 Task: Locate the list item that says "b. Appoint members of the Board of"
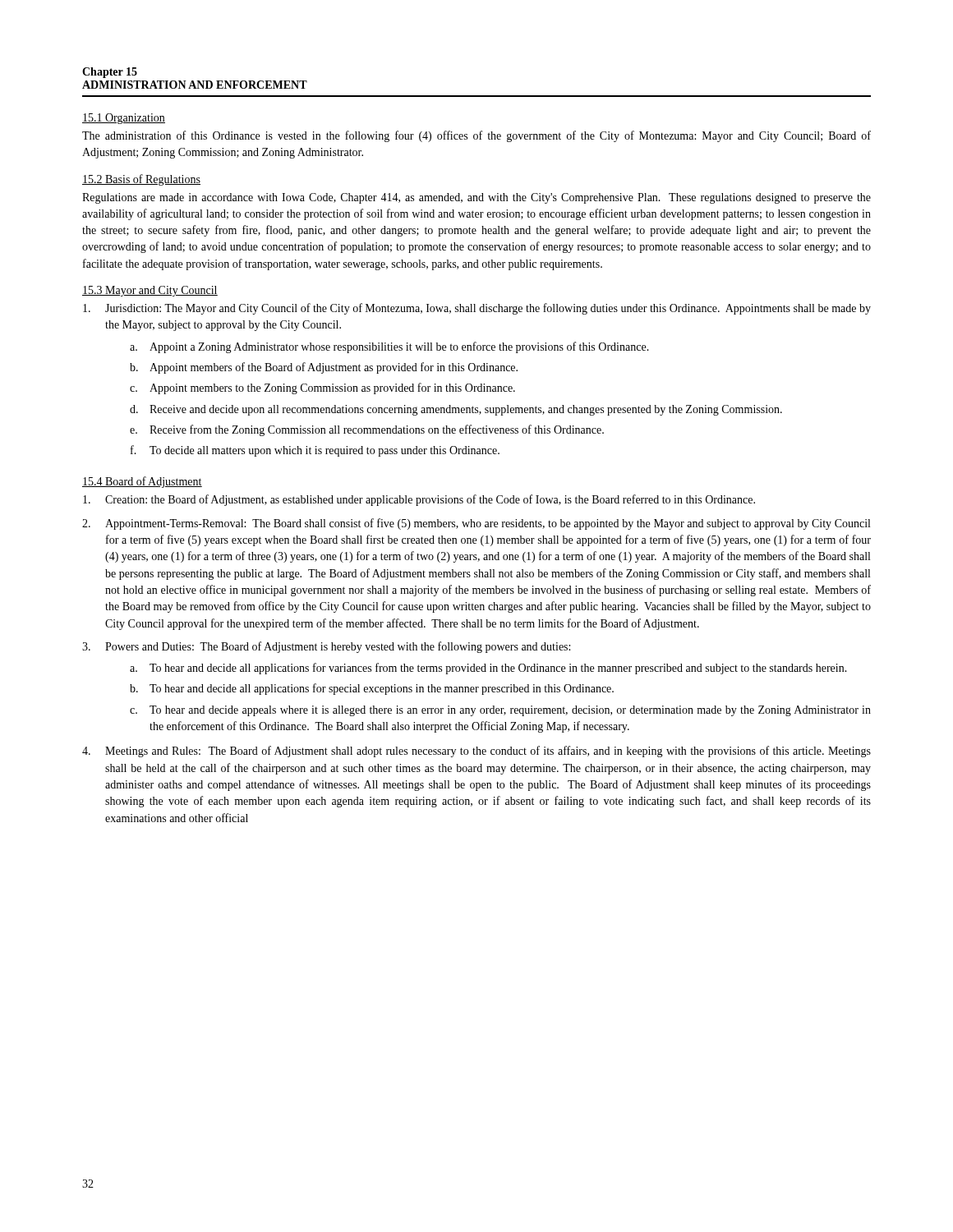[500, 368]
